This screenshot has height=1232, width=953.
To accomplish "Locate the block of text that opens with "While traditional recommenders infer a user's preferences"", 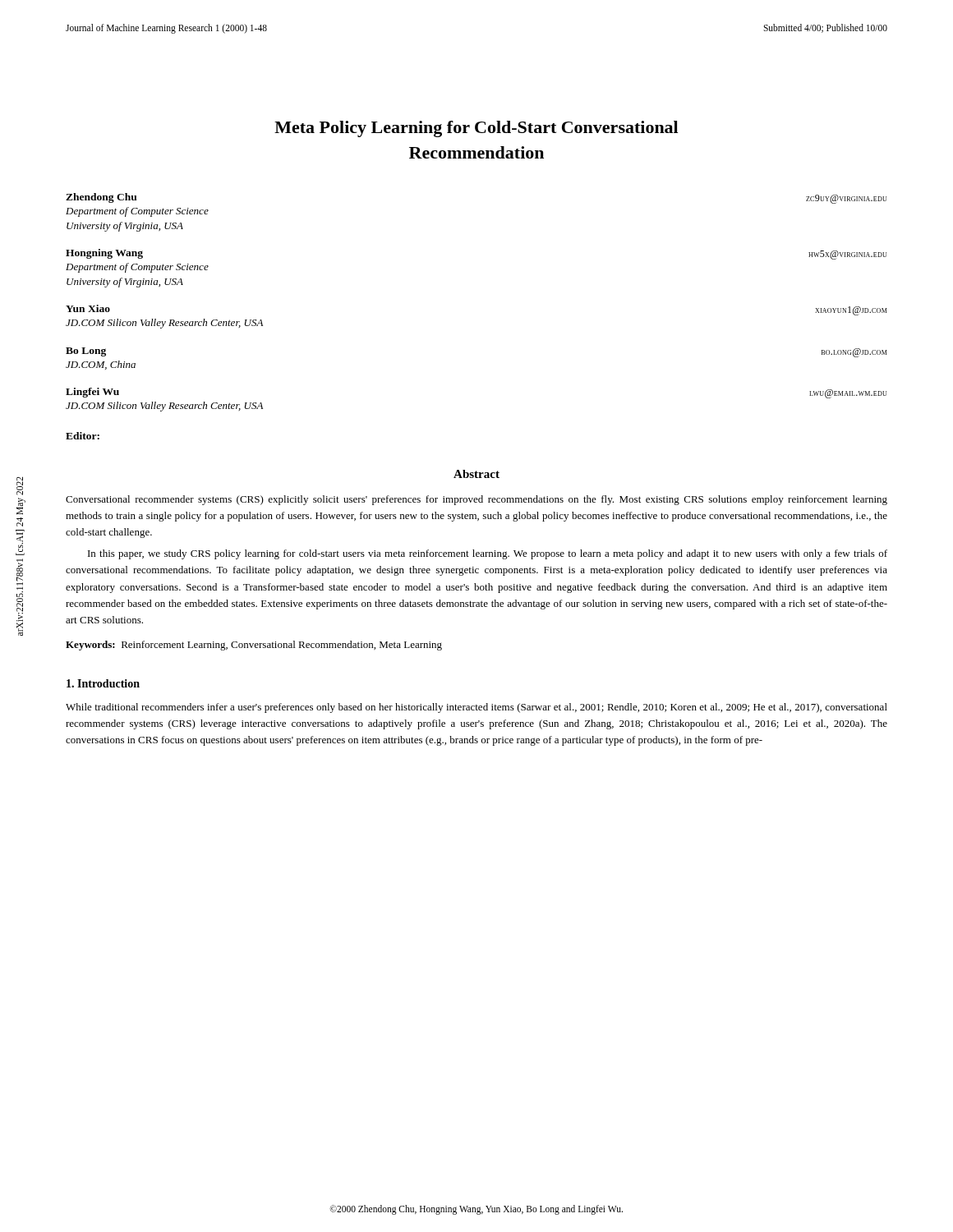I will tap(476, 723).
